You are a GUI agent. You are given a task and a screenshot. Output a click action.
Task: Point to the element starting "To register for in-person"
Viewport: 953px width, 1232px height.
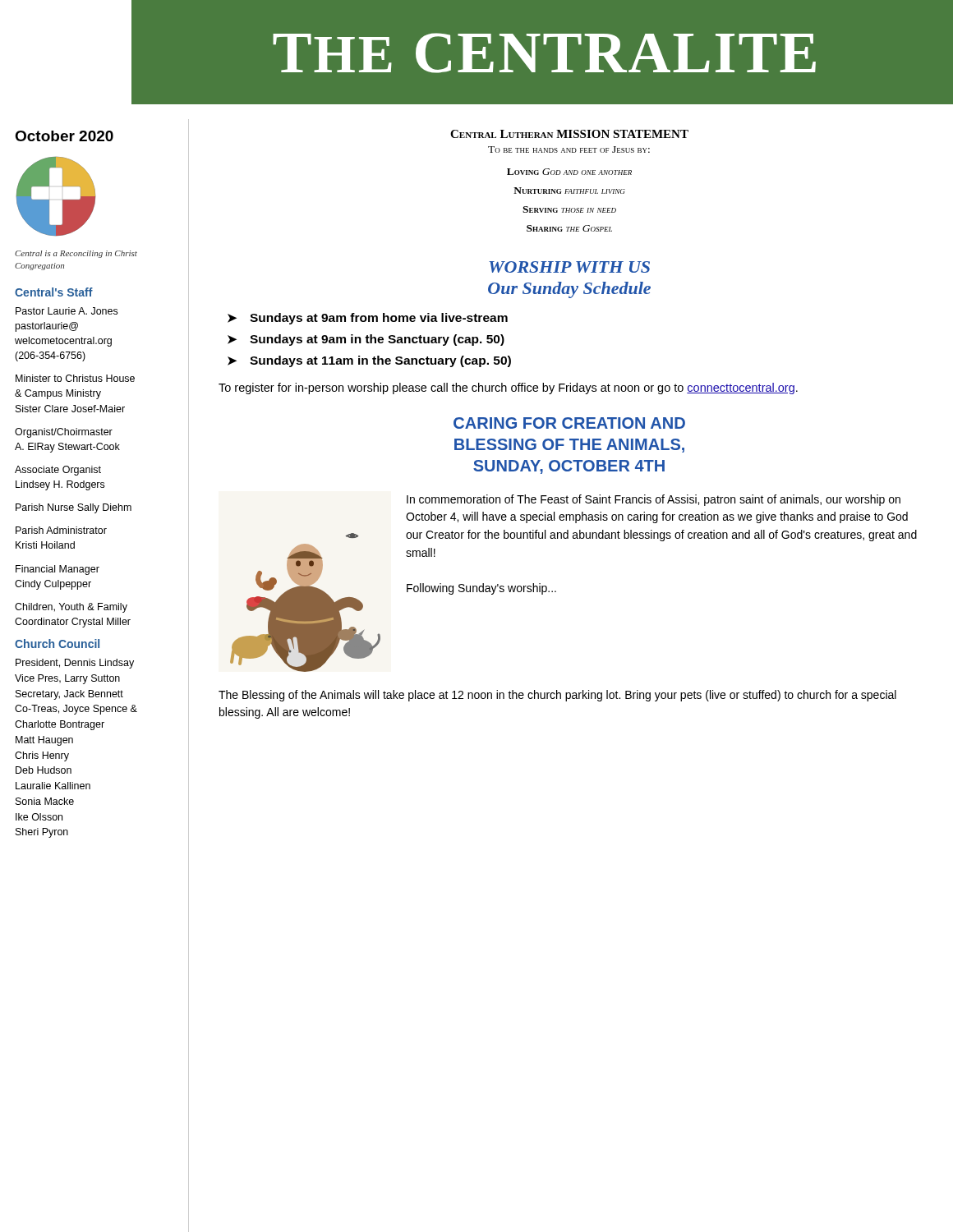508,387
